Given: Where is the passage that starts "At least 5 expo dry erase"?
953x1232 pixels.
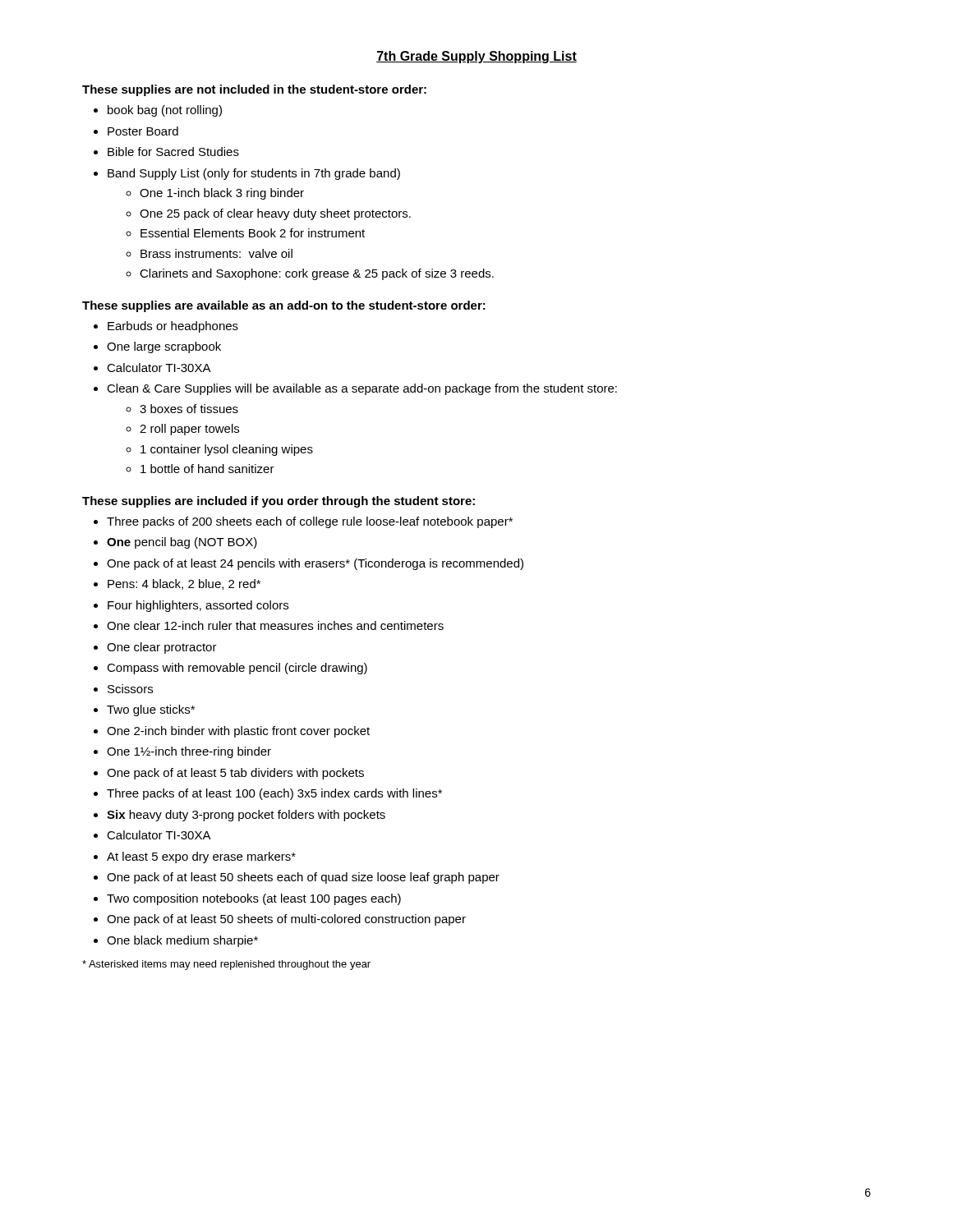Looking at the screenshot, I should click(201, 856).
